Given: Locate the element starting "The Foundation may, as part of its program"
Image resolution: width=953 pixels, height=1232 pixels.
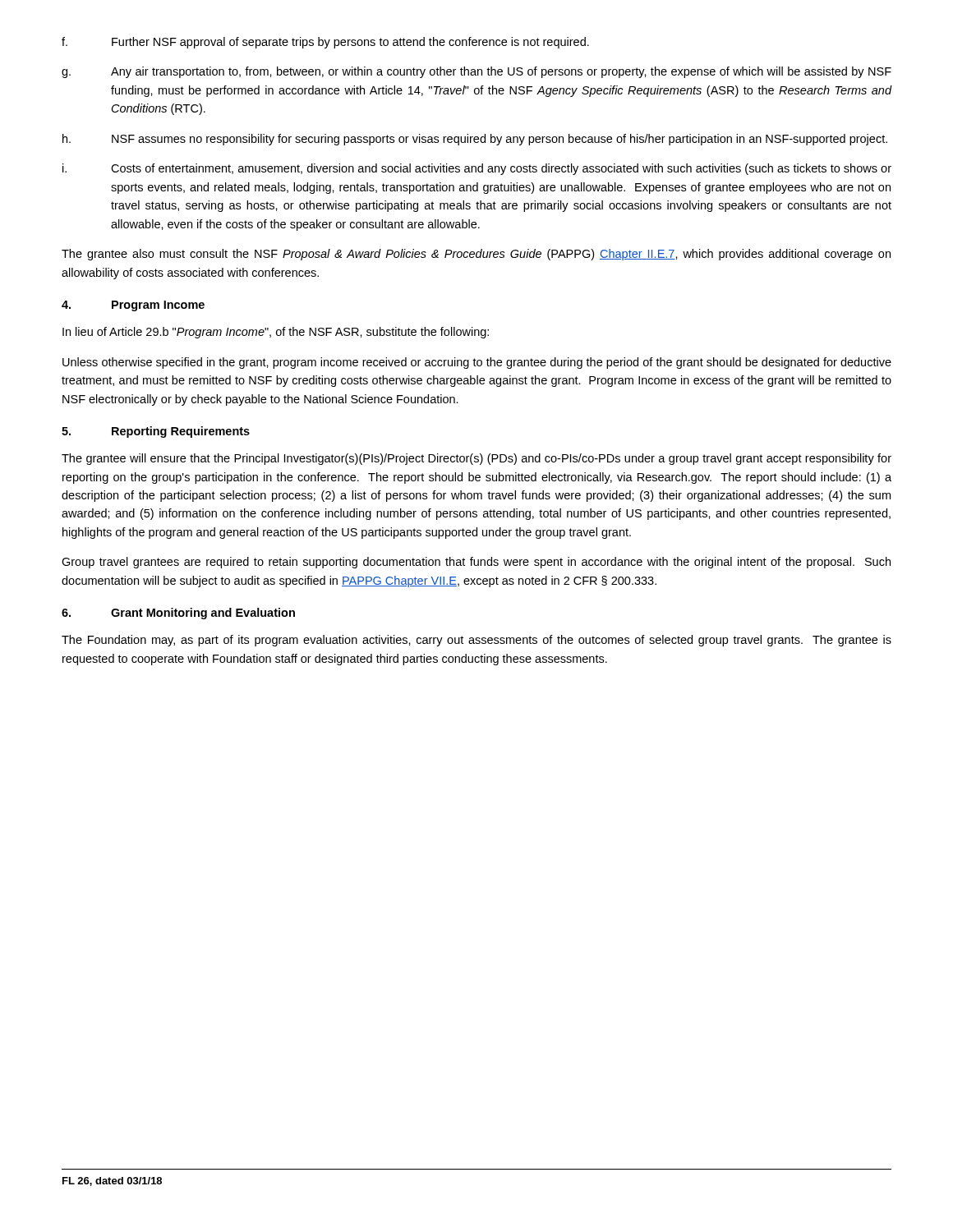Looking at the screenshot, I should point(476,649).
